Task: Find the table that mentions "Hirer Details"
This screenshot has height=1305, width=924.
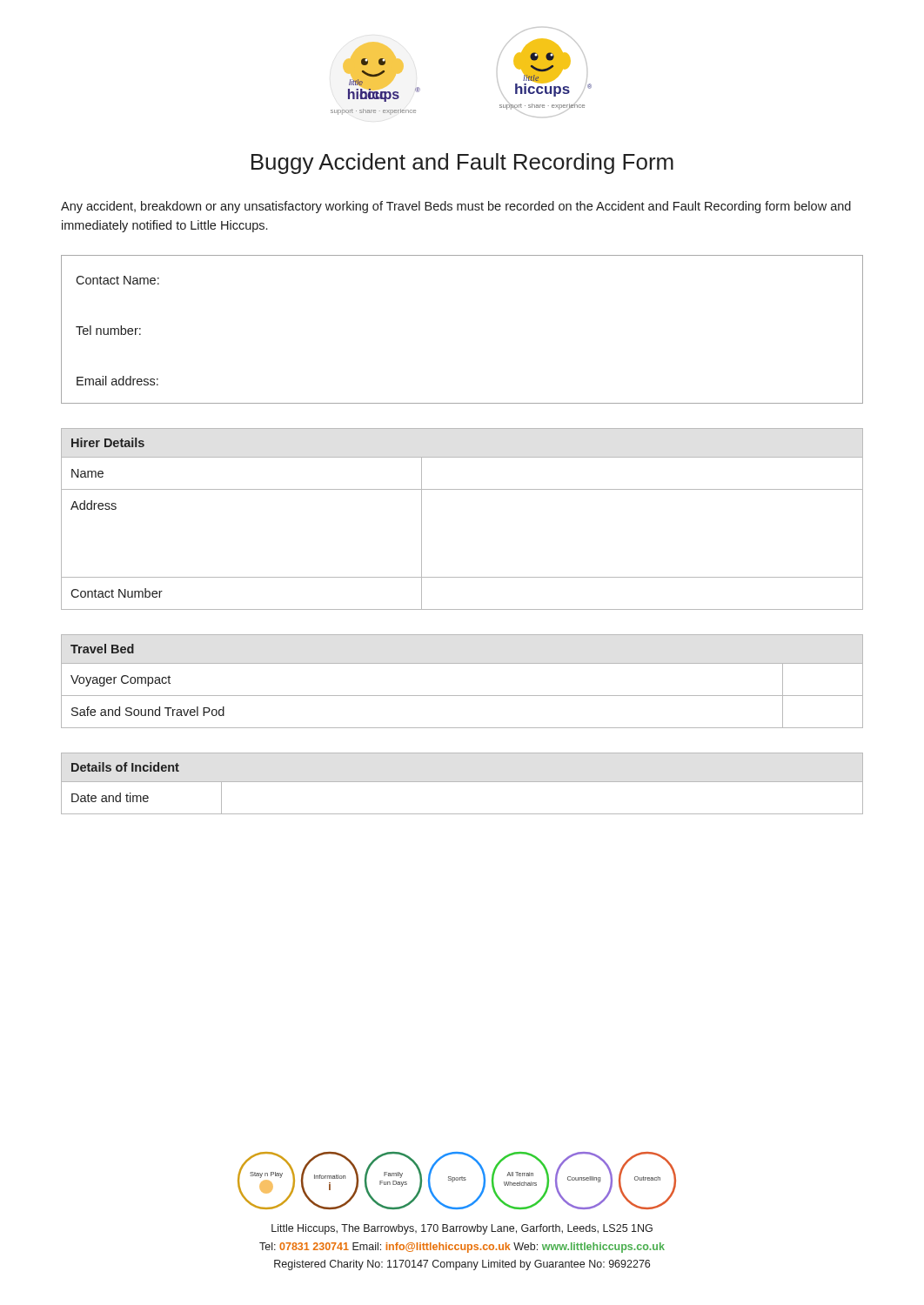Action: [x=462, y=519]
